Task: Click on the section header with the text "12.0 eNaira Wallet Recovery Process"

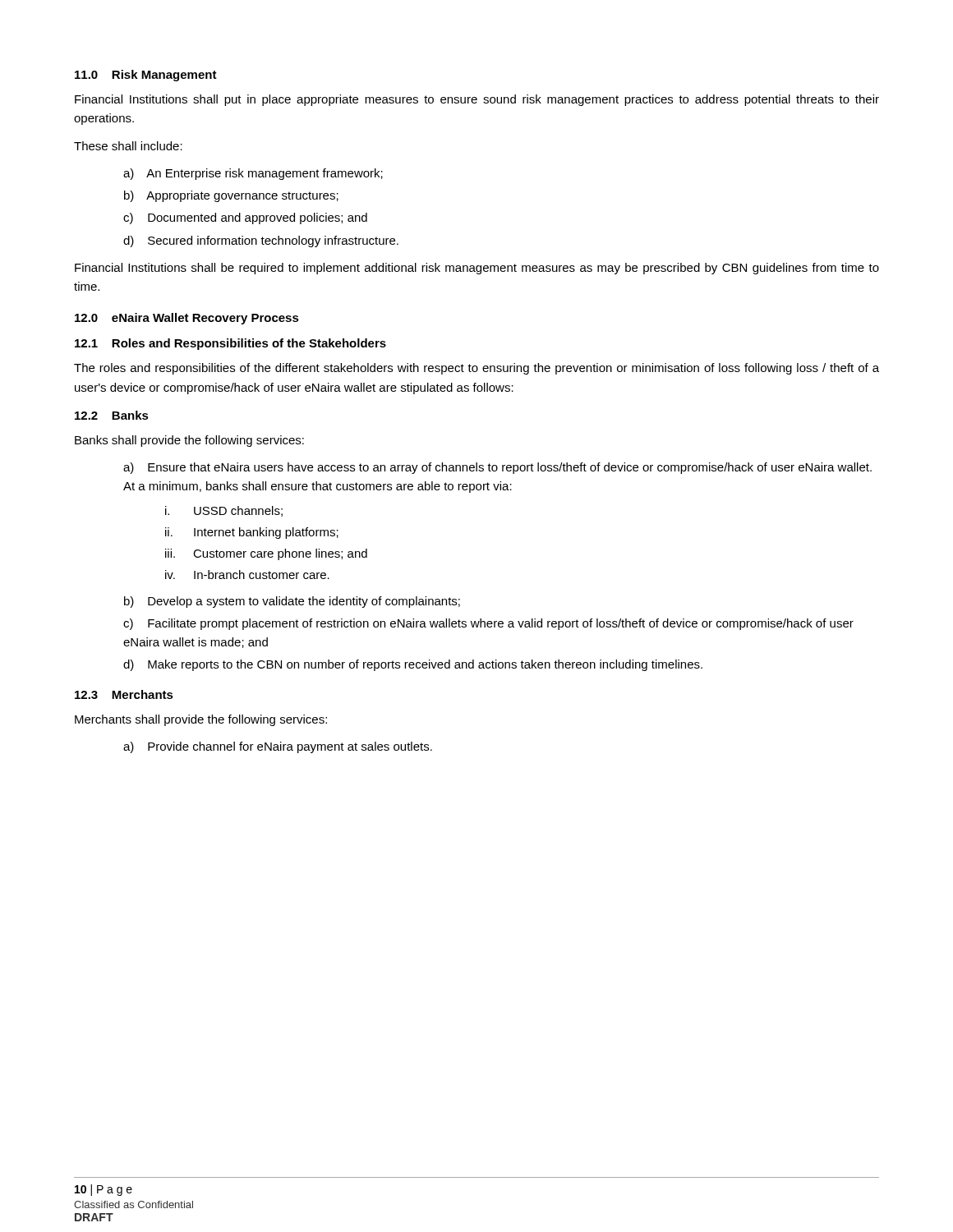Action: pyautogui.click(x=186, y=318)
